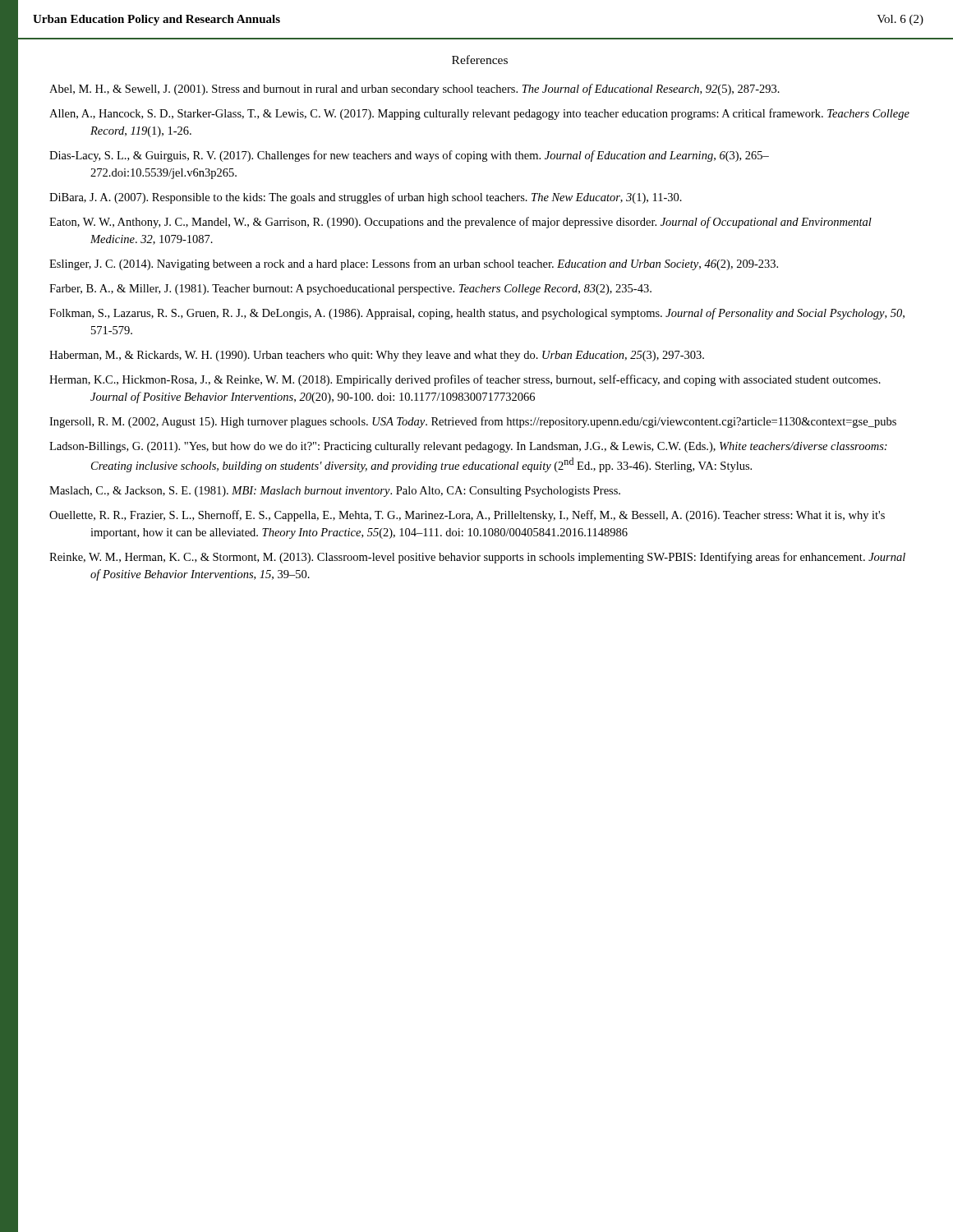Locate the block of text that opens with "Reinke, W. M., Herman, K. C., & Stormont,"

coord(477,566)
